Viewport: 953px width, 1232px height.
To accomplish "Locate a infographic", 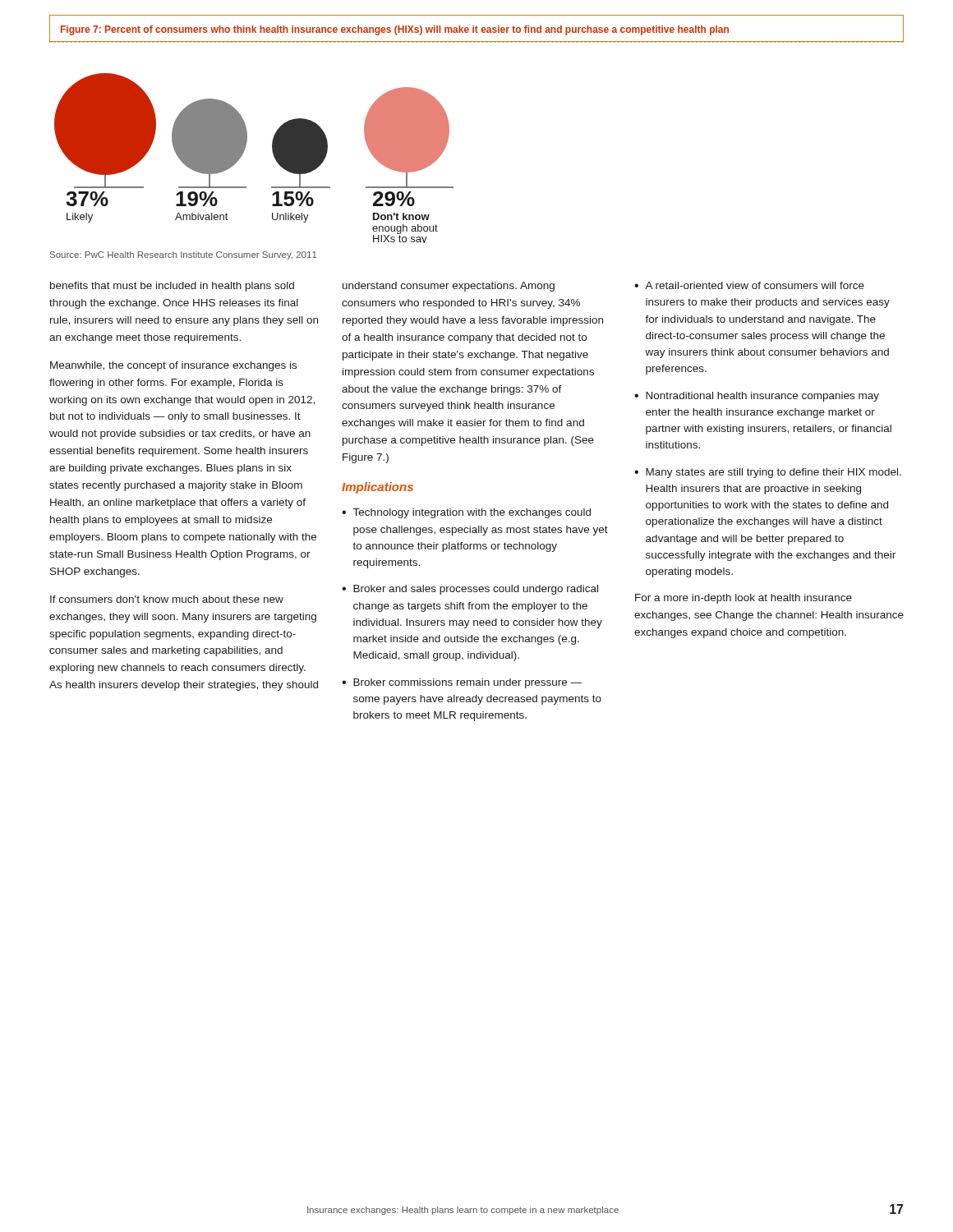I will pos(476,149).
